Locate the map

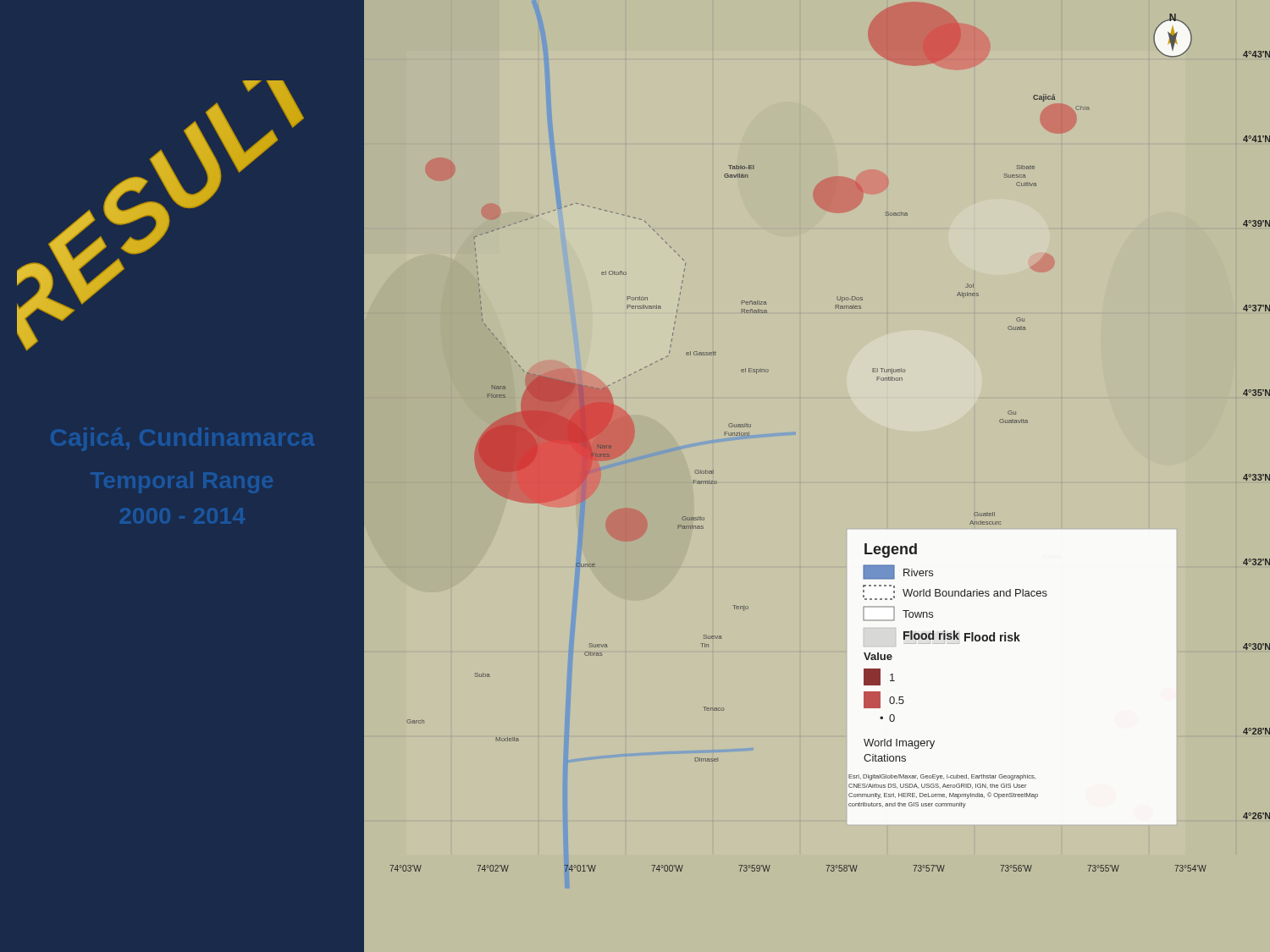(x=817, y=476)
